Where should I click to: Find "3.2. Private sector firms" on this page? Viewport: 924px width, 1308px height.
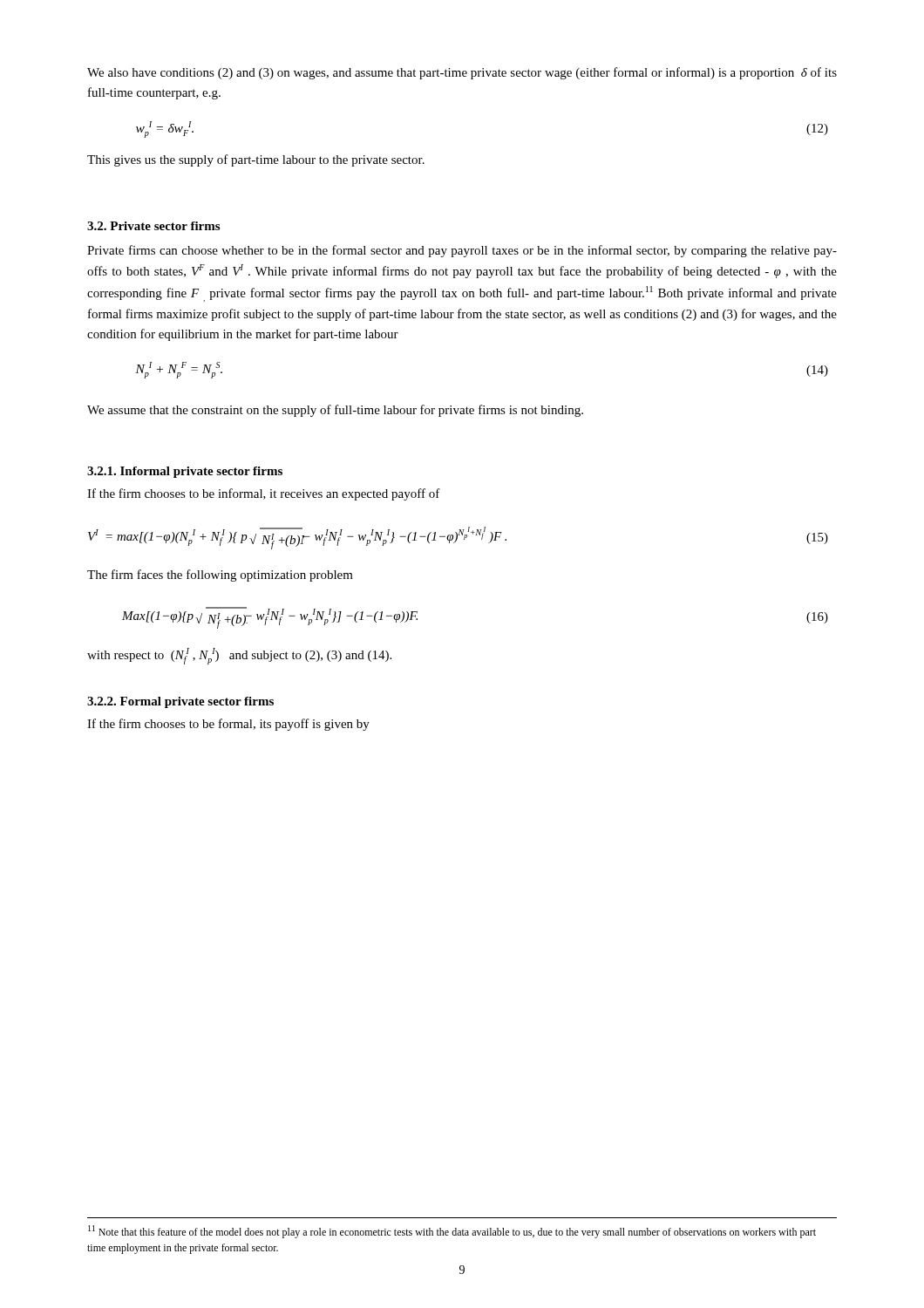pos(154,226)
